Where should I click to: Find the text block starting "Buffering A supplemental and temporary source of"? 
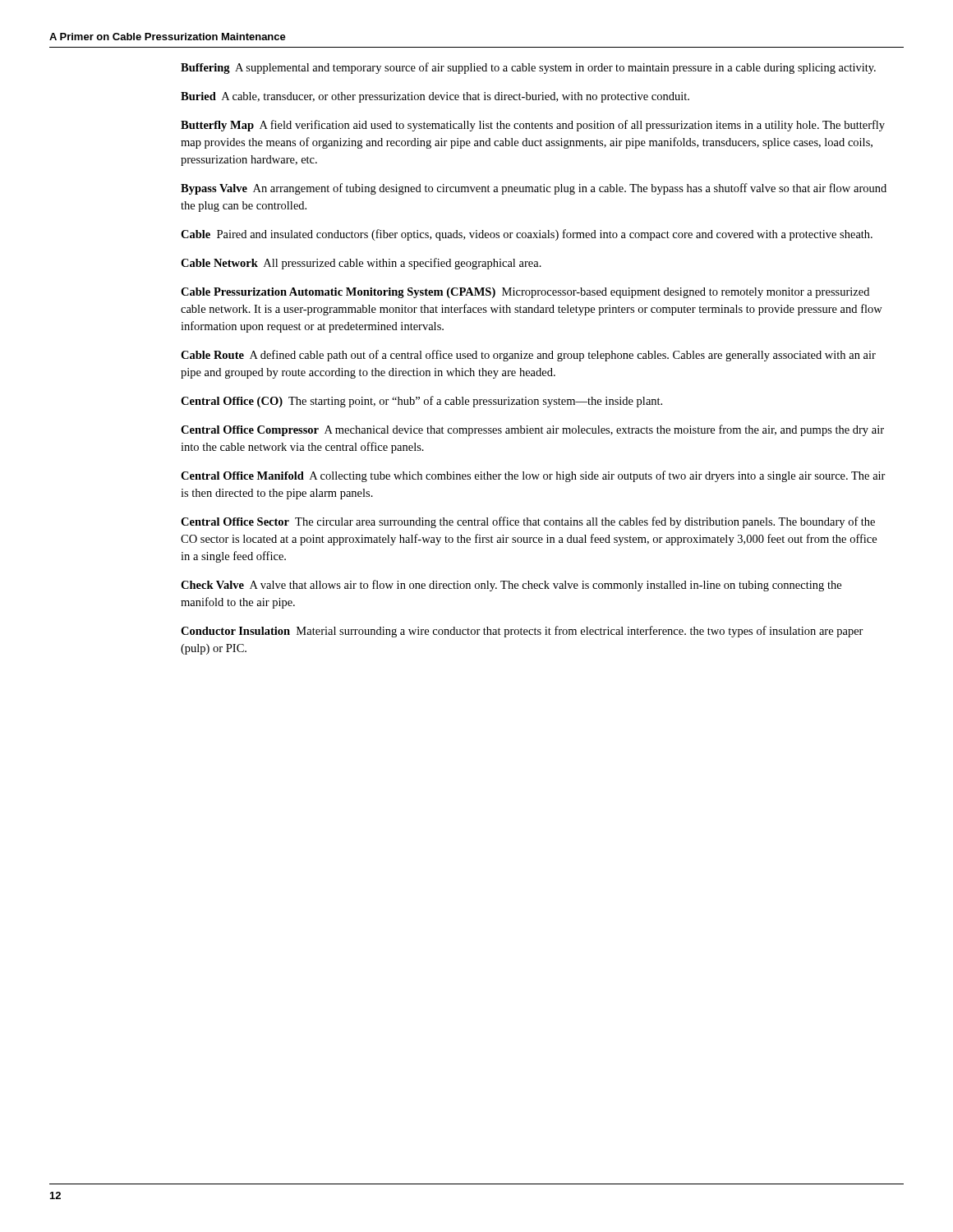529,67
